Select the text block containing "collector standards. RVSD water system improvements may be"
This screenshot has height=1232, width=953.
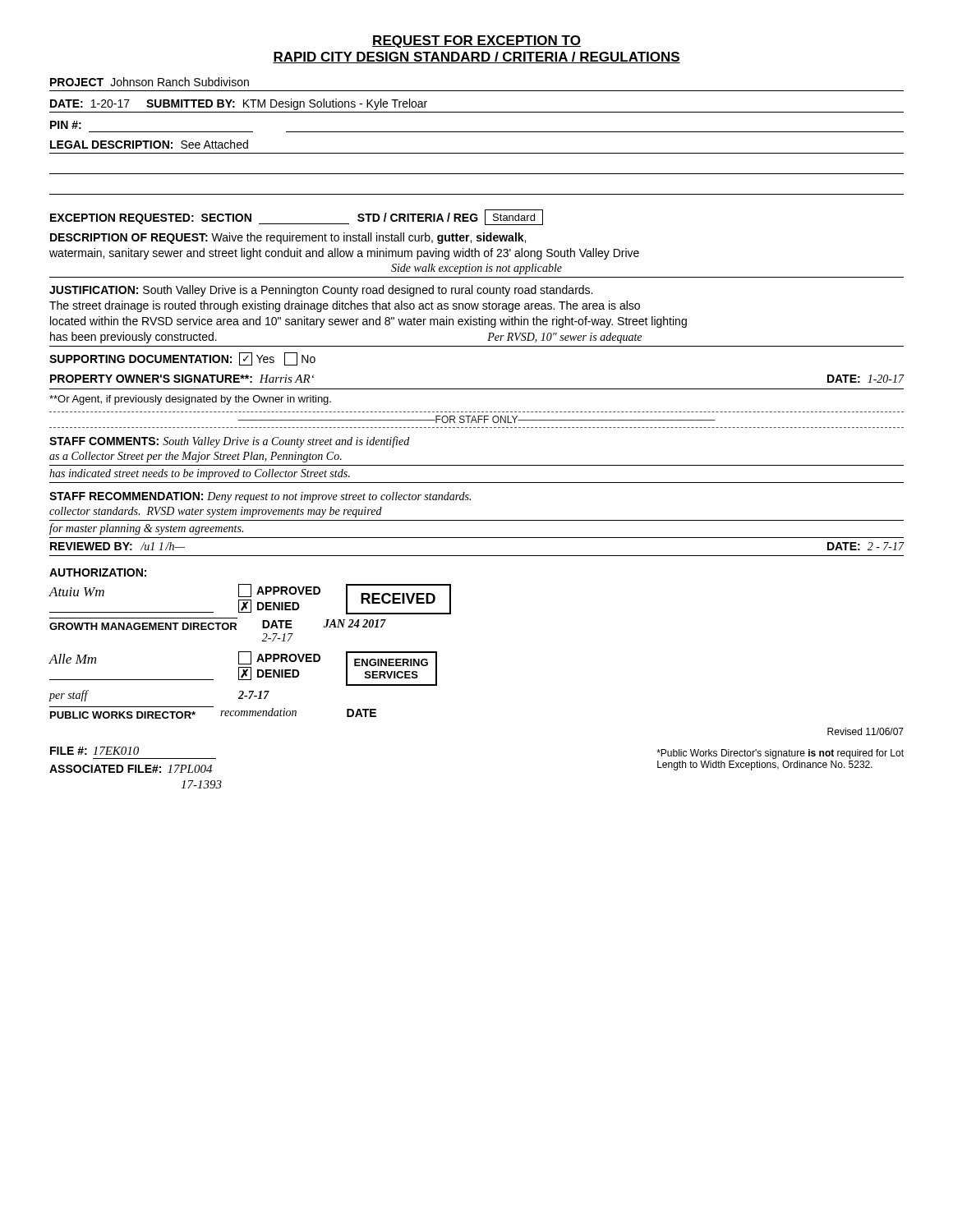pyautogui.click(x=215, y=511)
